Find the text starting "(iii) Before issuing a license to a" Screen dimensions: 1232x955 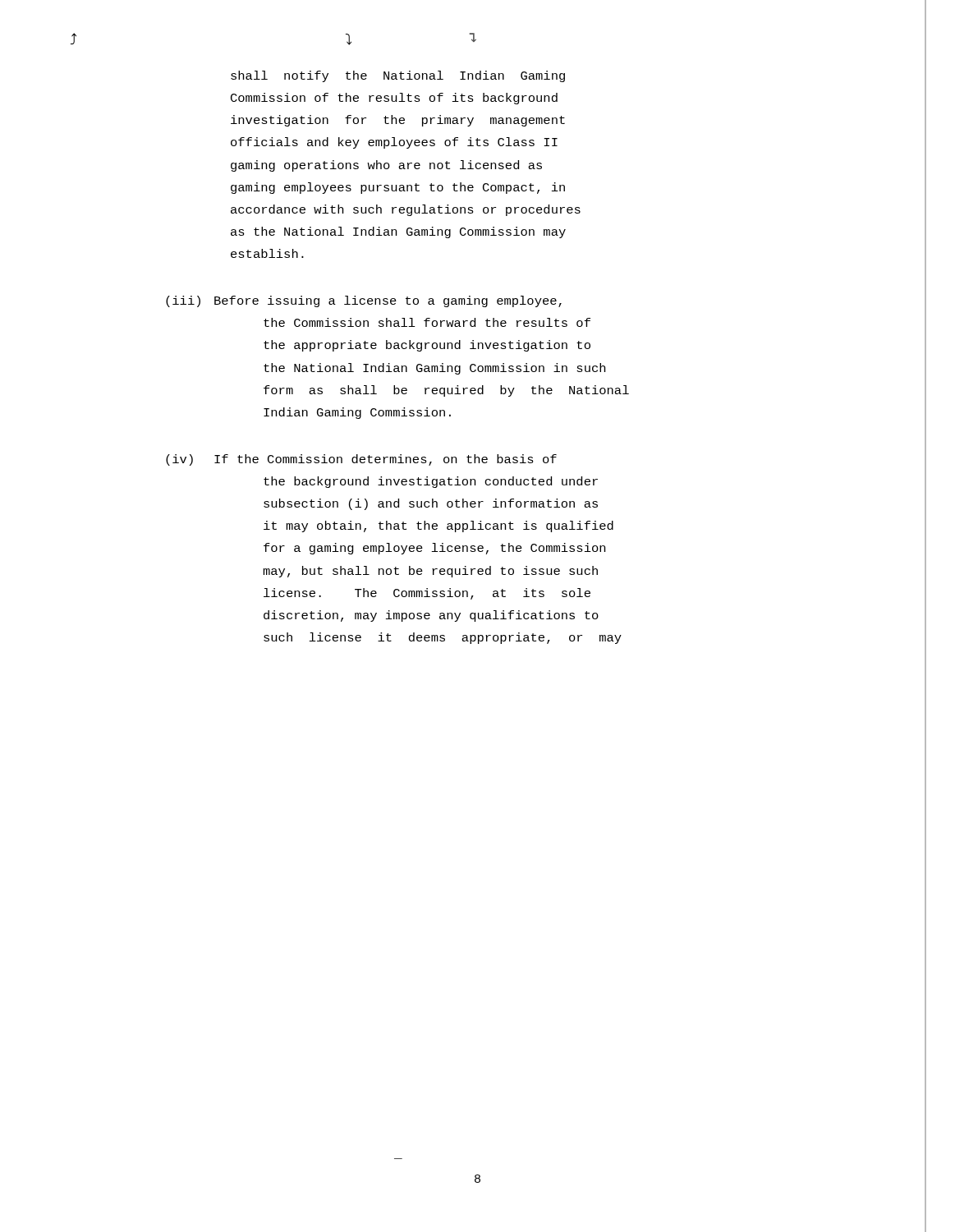pyautogui.click(x=527, y=358)
